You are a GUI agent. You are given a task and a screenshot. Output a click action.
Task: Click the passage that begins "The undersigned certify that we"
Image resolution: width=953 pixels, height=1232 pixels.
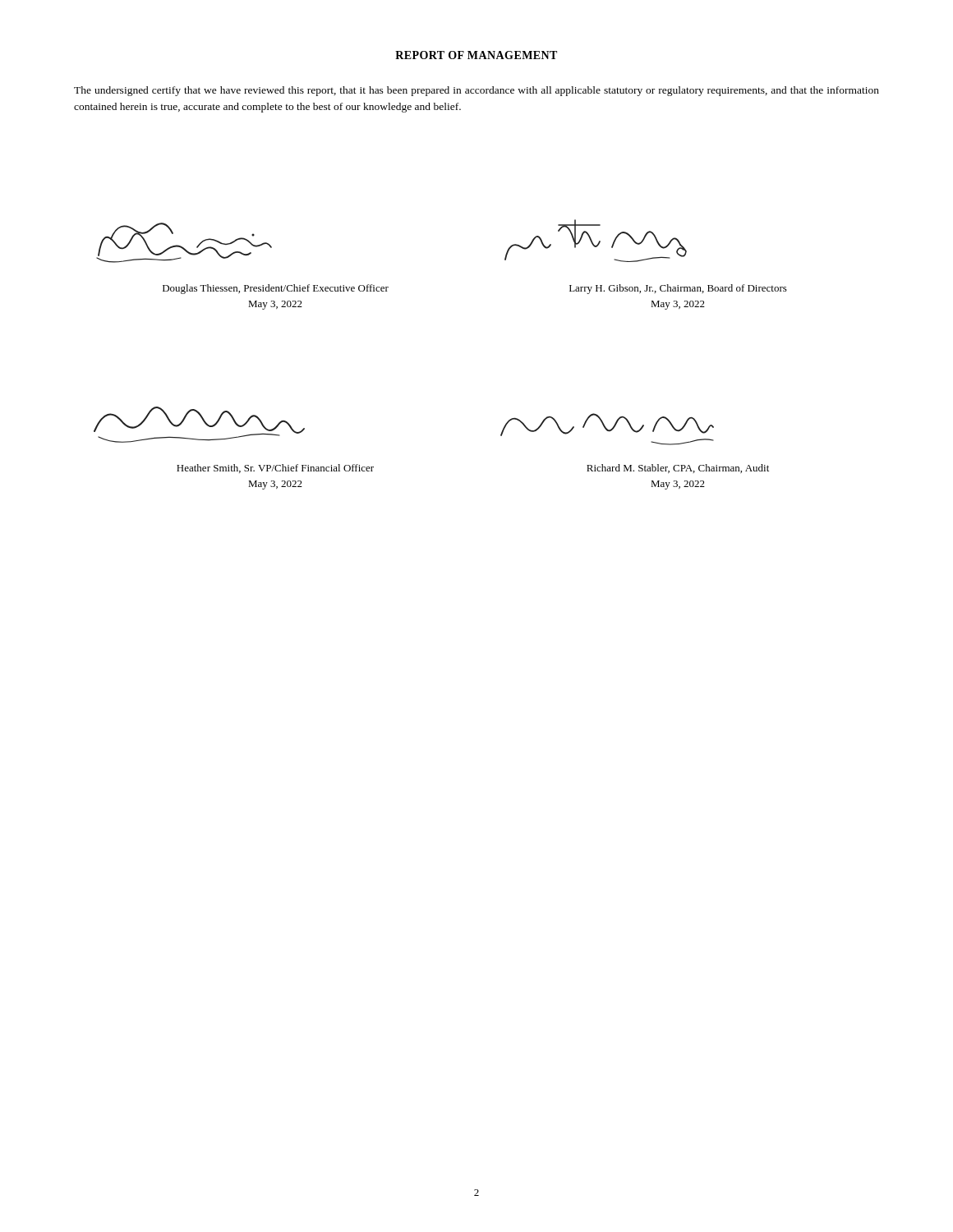[476, 98]
